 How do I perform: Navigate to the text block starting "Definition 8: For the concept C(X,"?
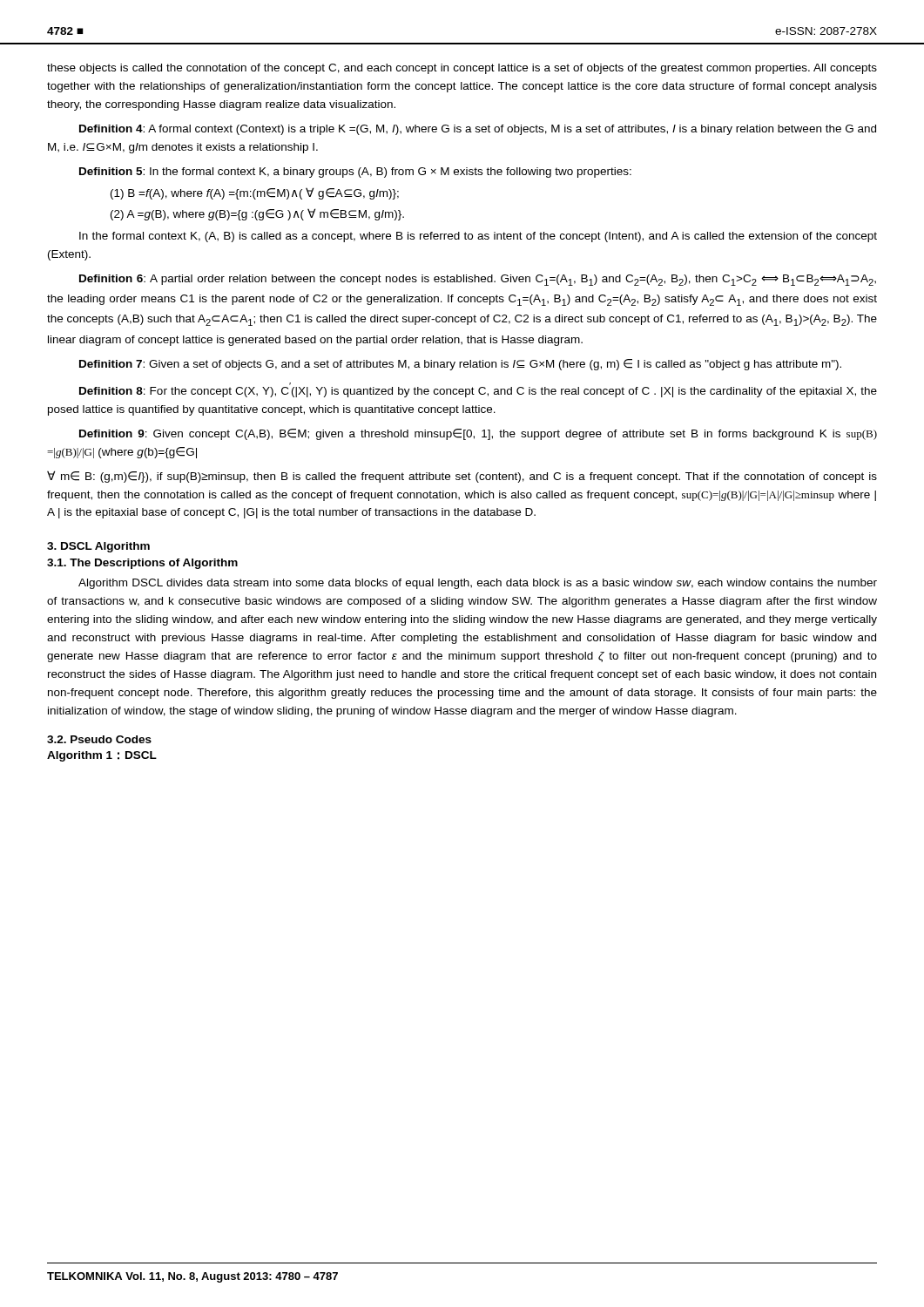click(x=462, y=399)
